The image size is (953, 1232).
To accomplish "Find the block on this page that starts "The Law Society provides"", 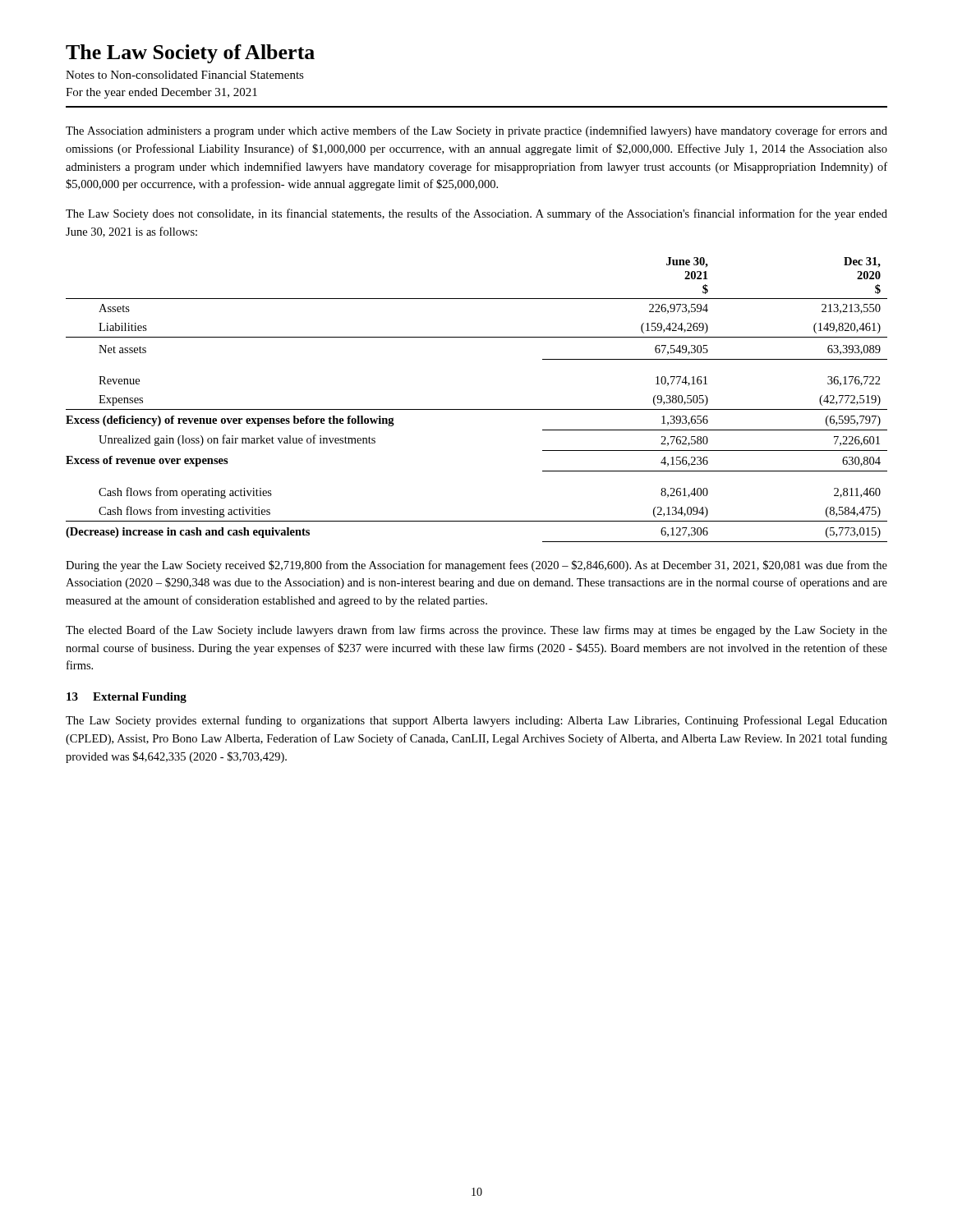I will (x=476, y=738).
